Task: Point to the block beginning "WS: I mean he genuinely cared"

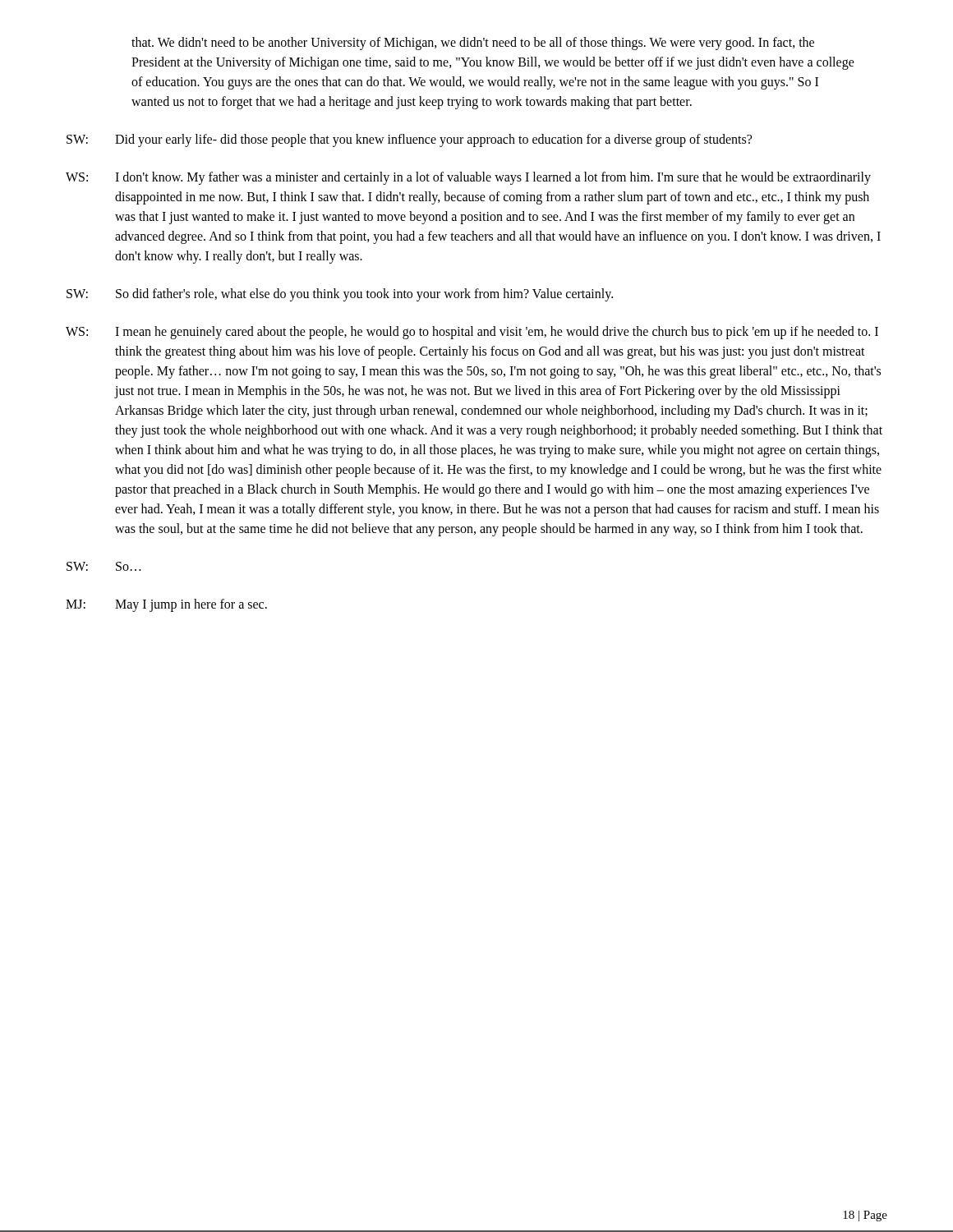Action: [476, 430]
